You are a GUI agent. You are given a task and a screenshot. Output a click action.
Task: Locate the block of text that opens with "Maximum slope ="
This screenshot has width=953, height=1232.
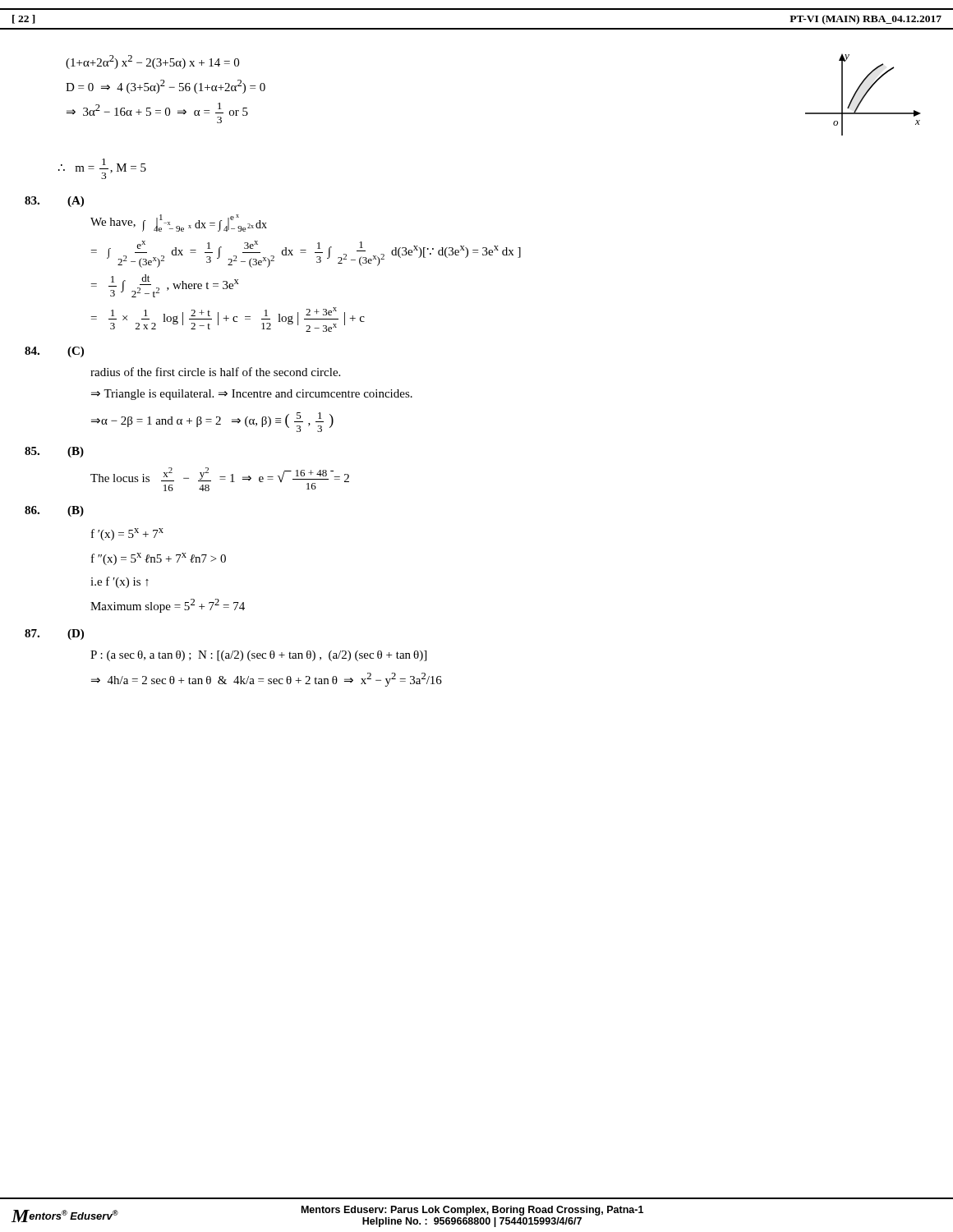(x=168, y=605)
